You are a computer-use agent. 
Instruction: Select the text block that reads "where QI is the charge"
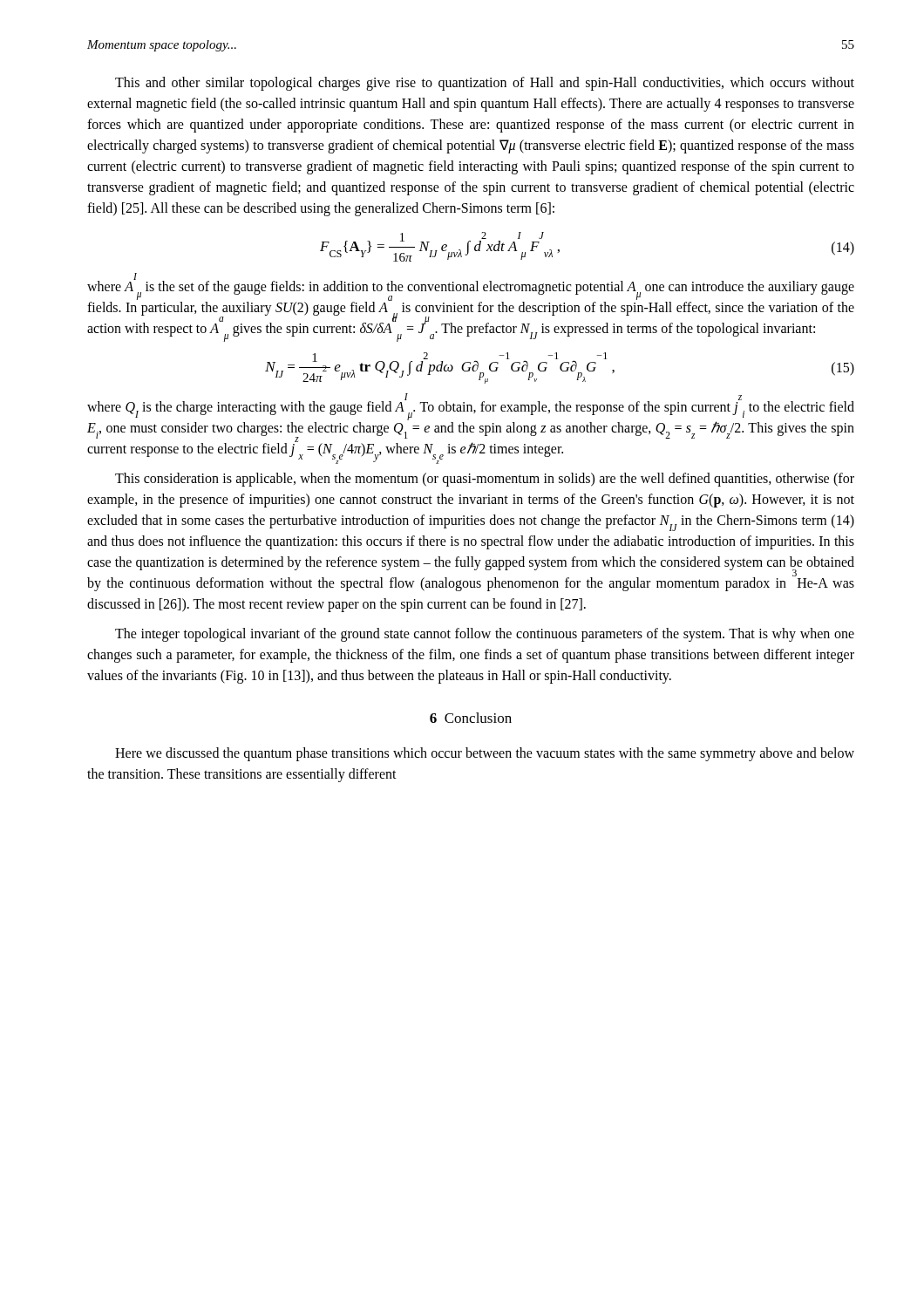click(x=471, y=428)
